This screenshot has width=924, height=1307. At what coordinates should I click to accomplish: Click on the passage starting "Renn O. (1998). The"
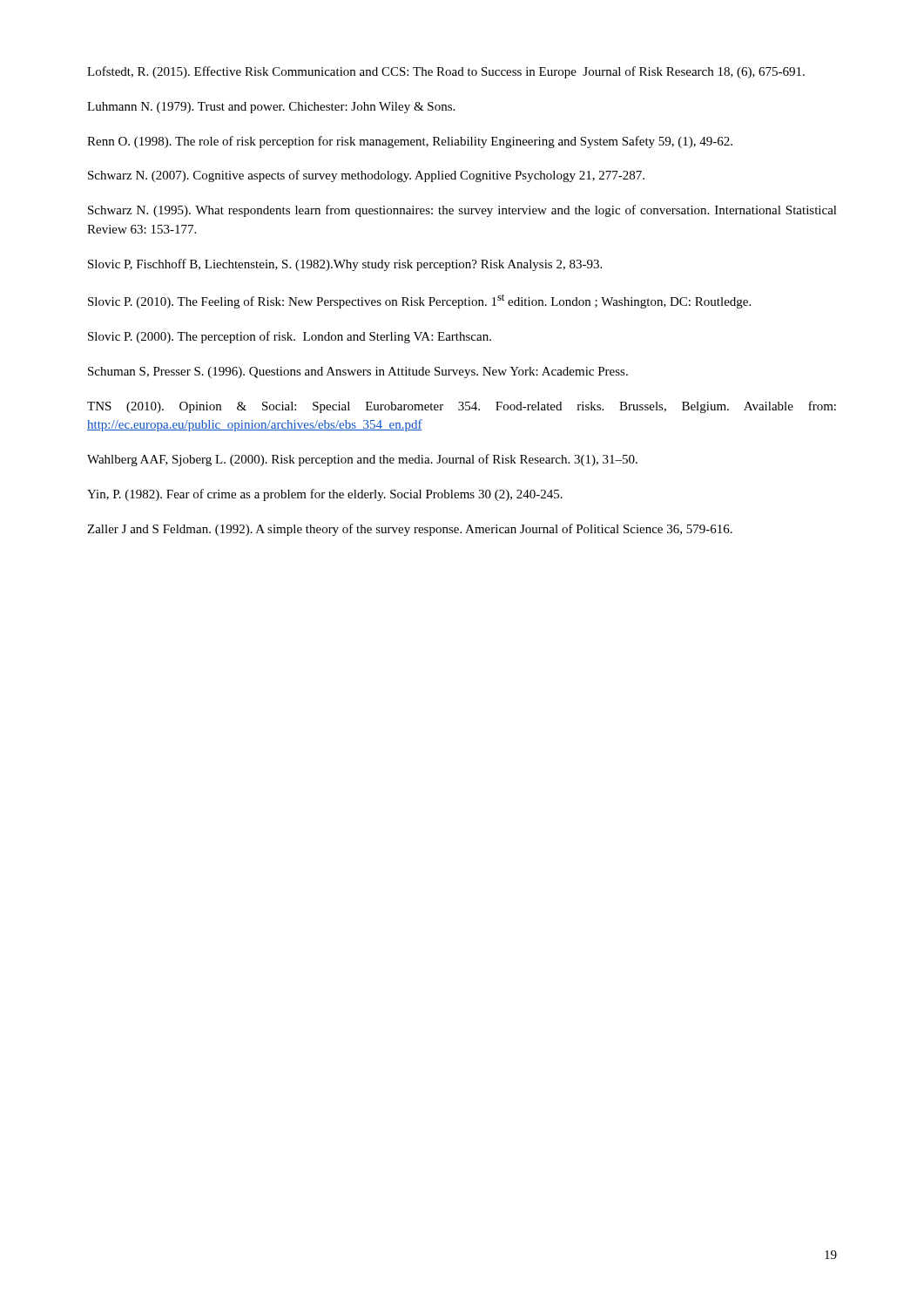coord(410,141)
